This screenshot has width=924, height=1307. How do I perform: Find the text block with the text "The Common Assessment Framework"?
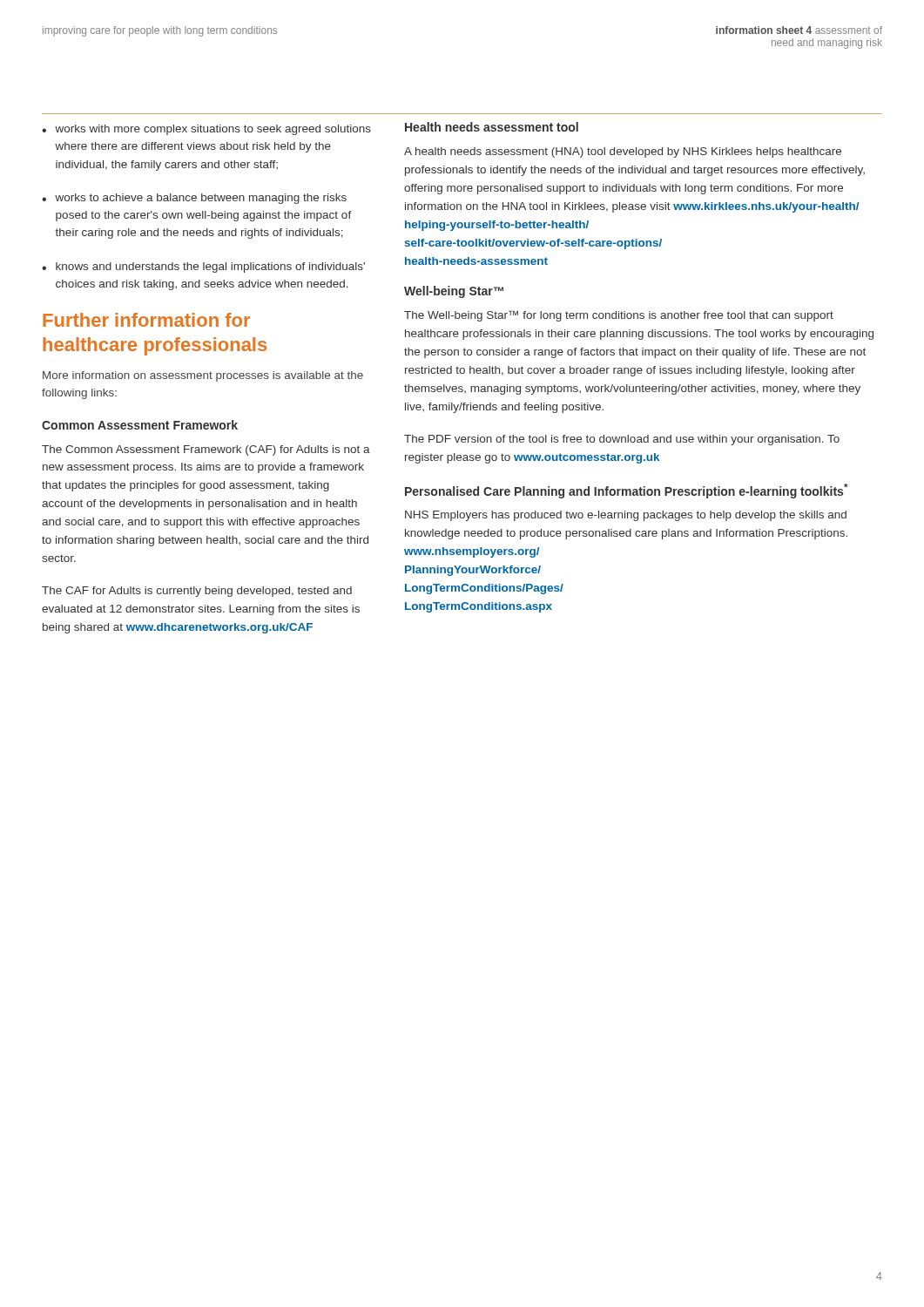[x=206, y=503]
